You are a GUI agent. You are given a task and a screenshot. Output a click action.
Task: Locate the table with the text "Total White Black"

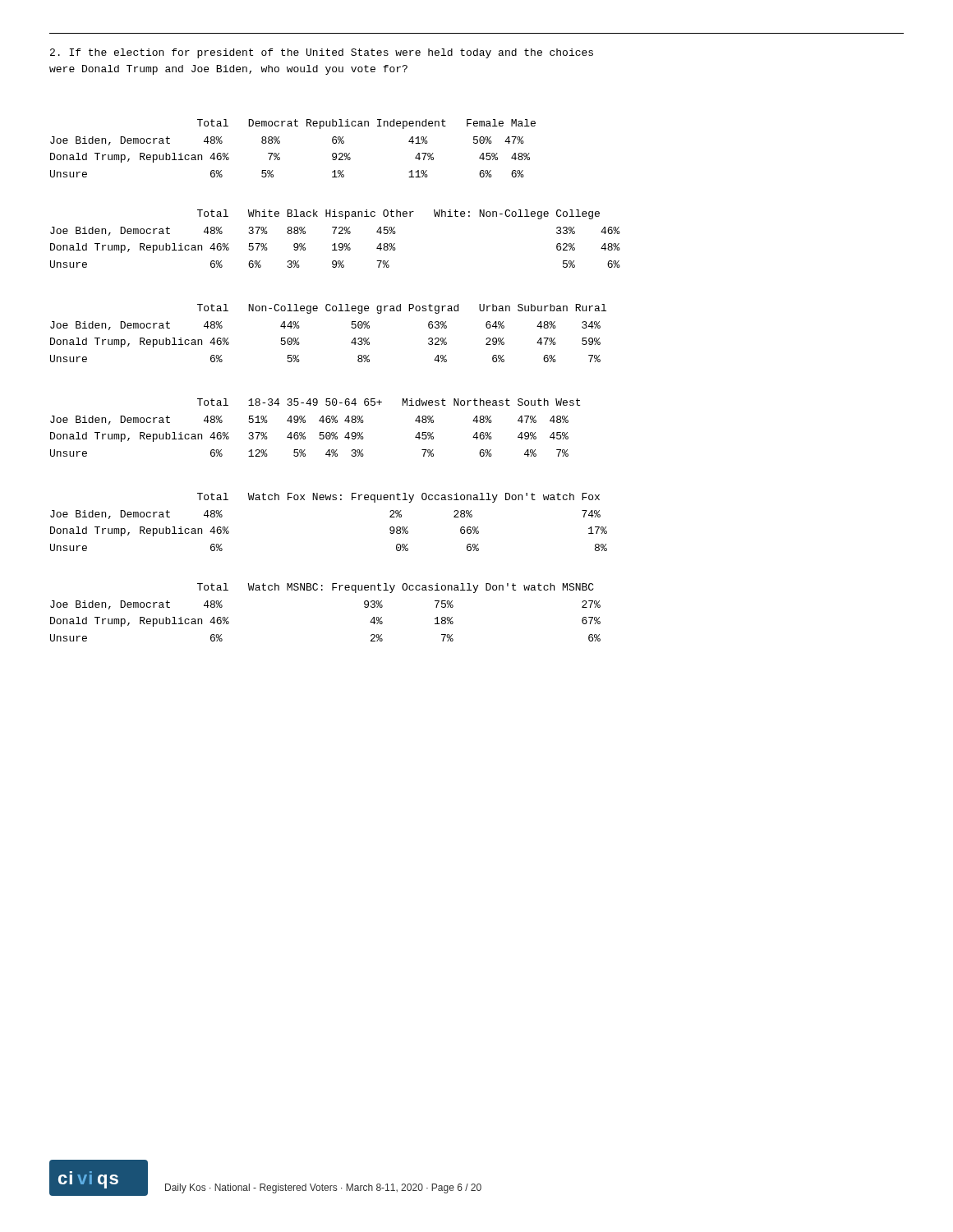[x=476, y=240]
